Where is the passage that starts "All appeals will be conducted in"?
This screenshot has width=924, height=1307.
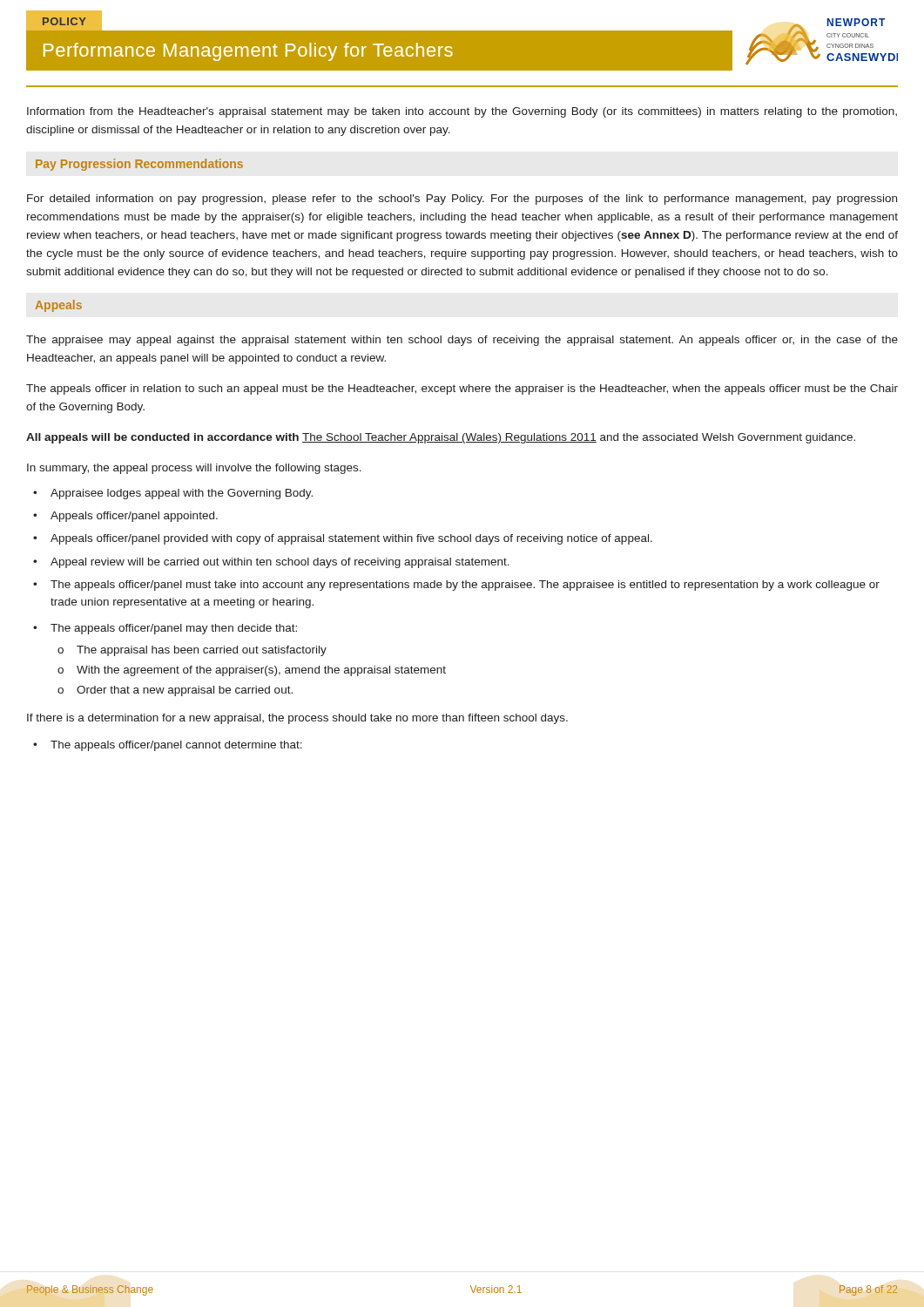click(x=441, y=437)
